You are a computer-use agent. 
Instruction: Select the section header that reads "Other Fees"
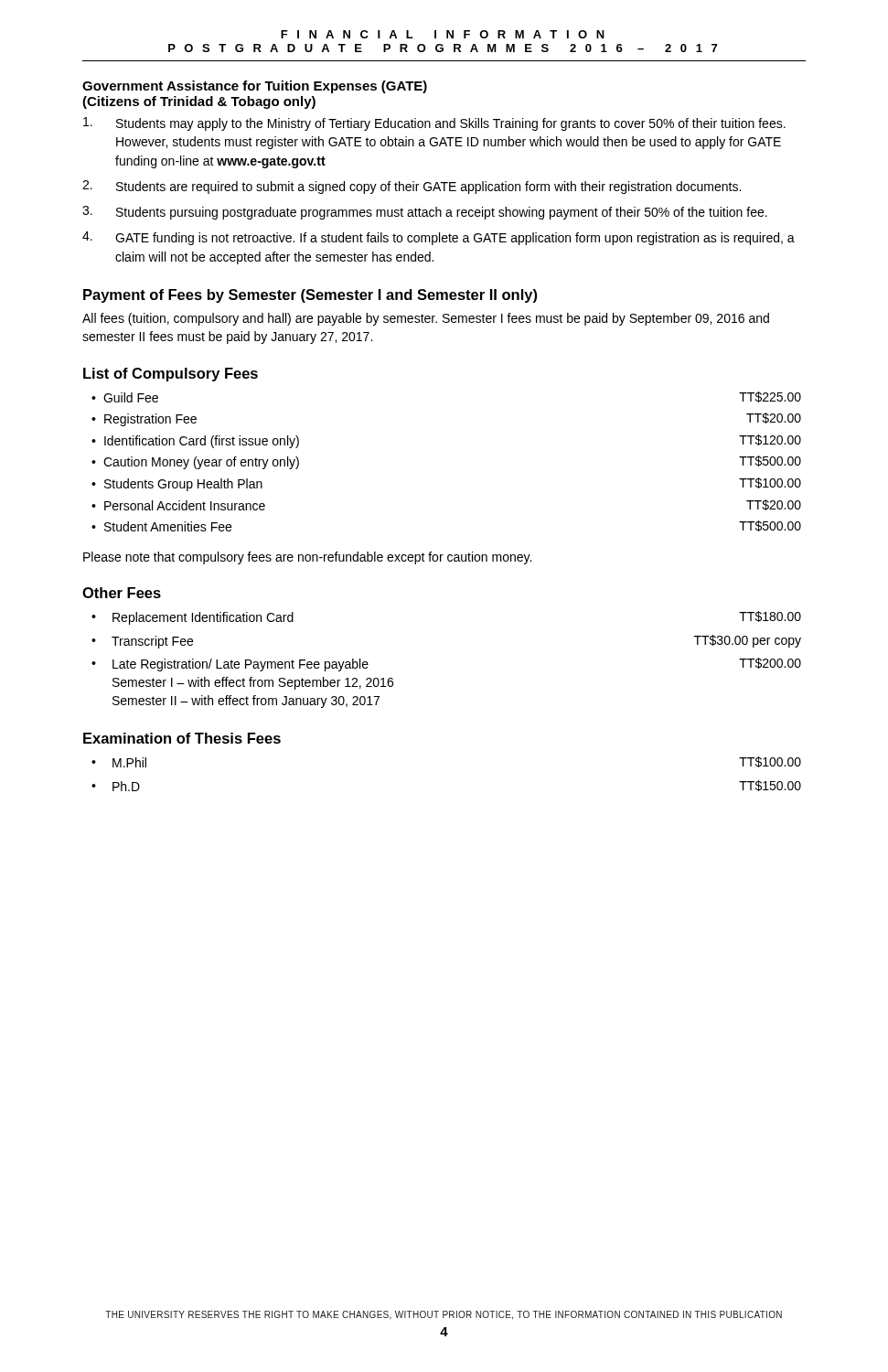pyautogui.click(x=122, y=593)
